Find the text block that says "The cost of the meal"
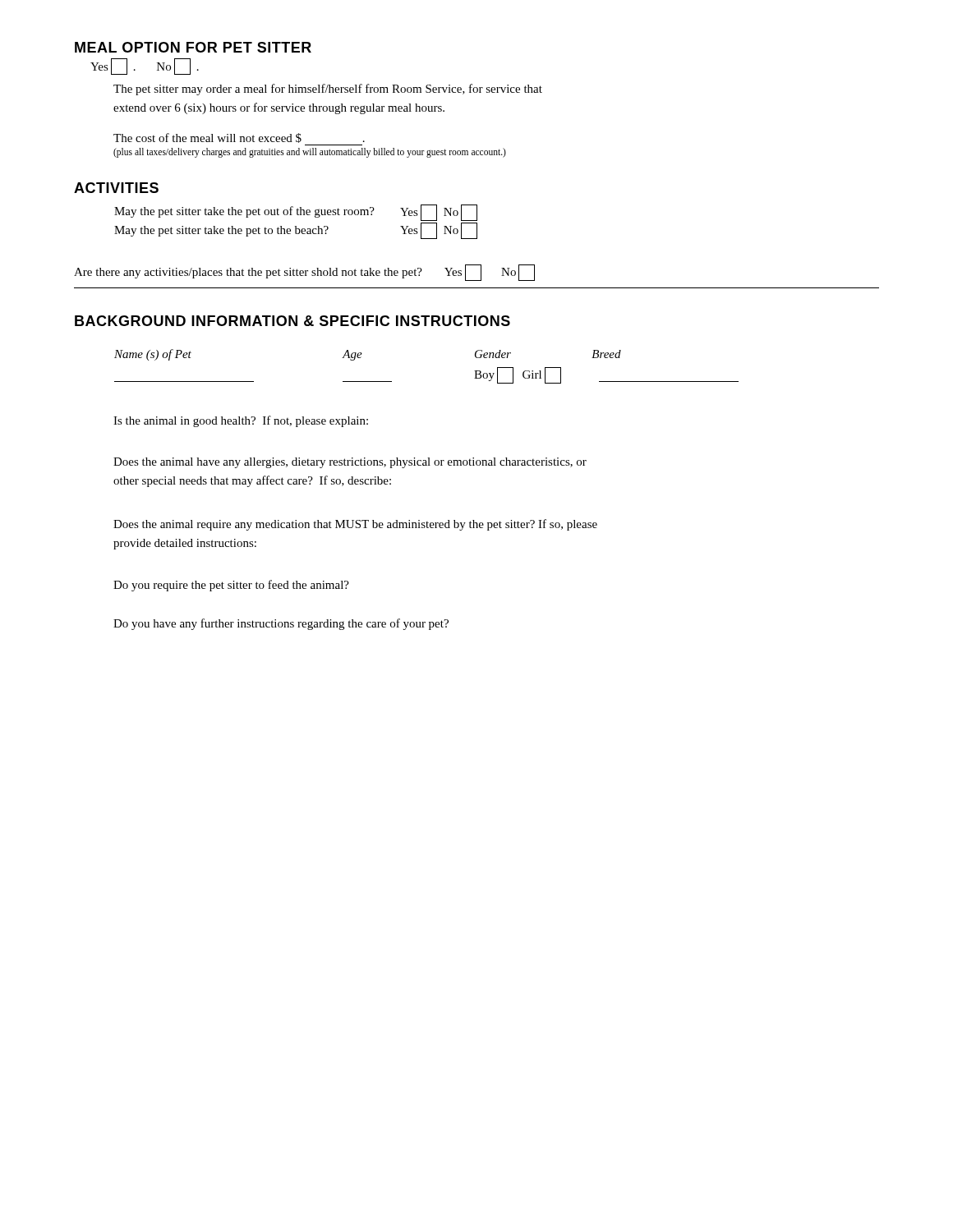953x1232 pixels. point(239,138)
